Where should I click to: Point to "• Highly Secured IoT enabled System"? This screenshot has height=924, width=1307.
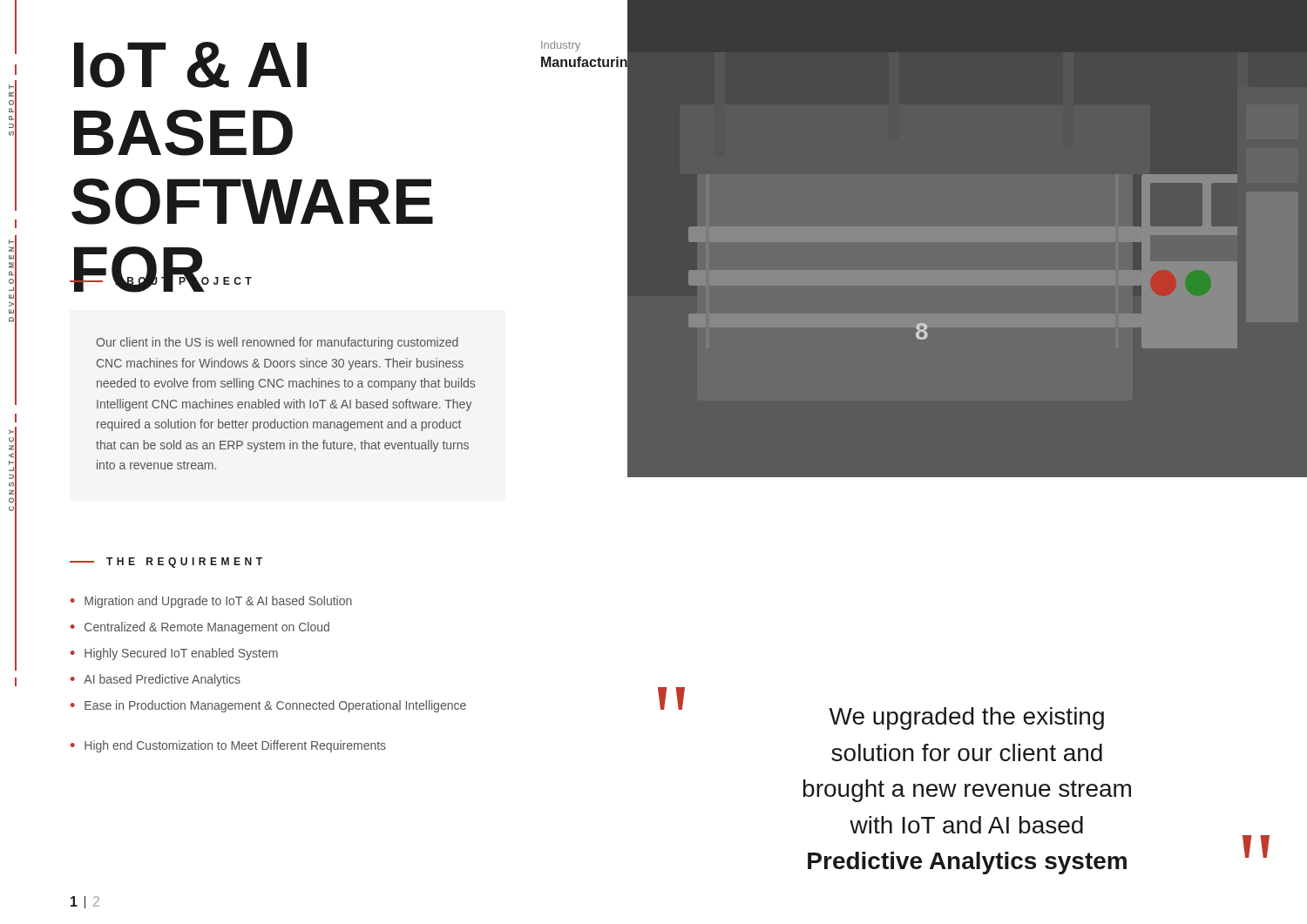pyautogui.click(x=174, y=654)
